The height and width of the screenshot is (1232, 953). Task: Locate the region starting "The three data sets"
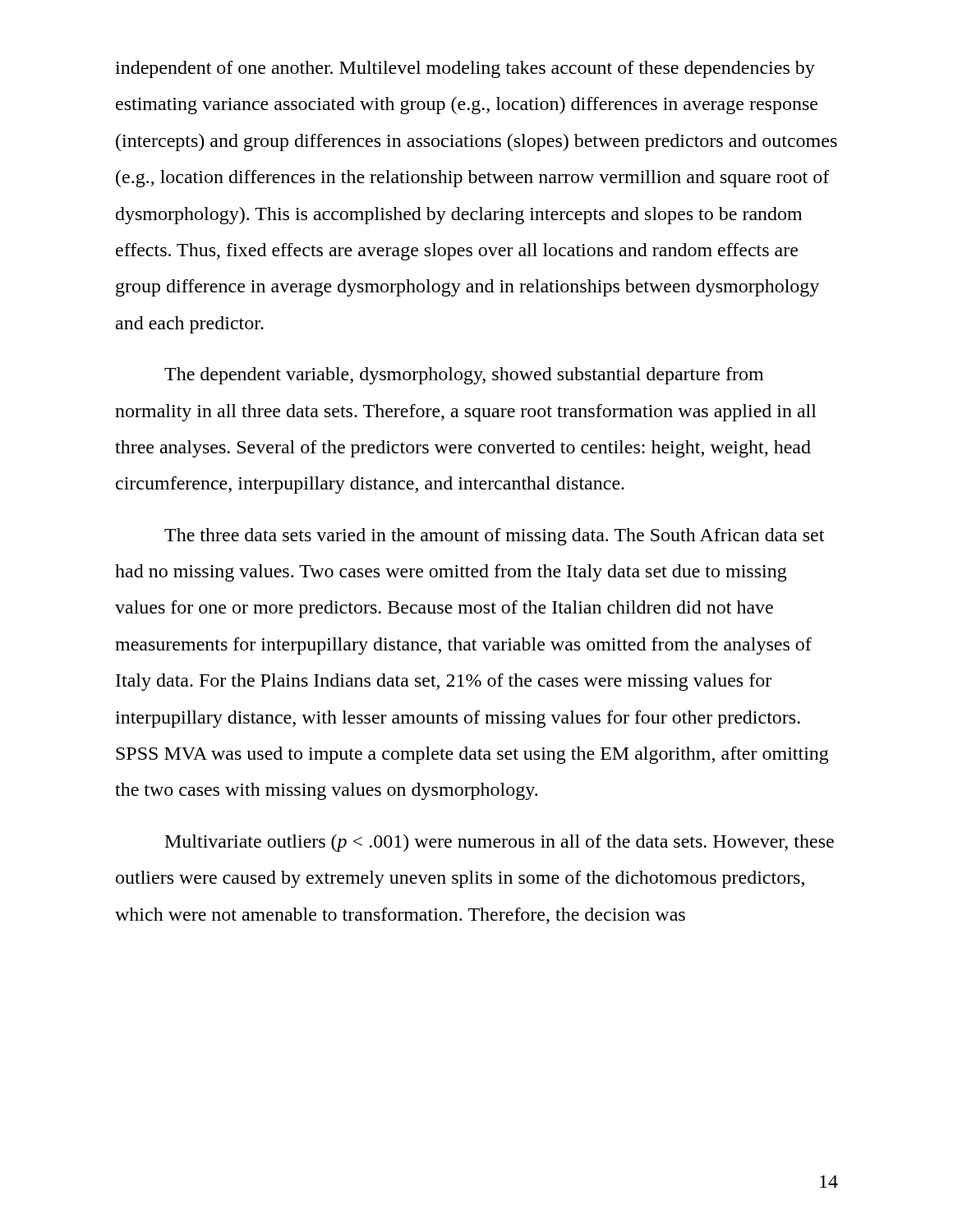tap(494, 537)
